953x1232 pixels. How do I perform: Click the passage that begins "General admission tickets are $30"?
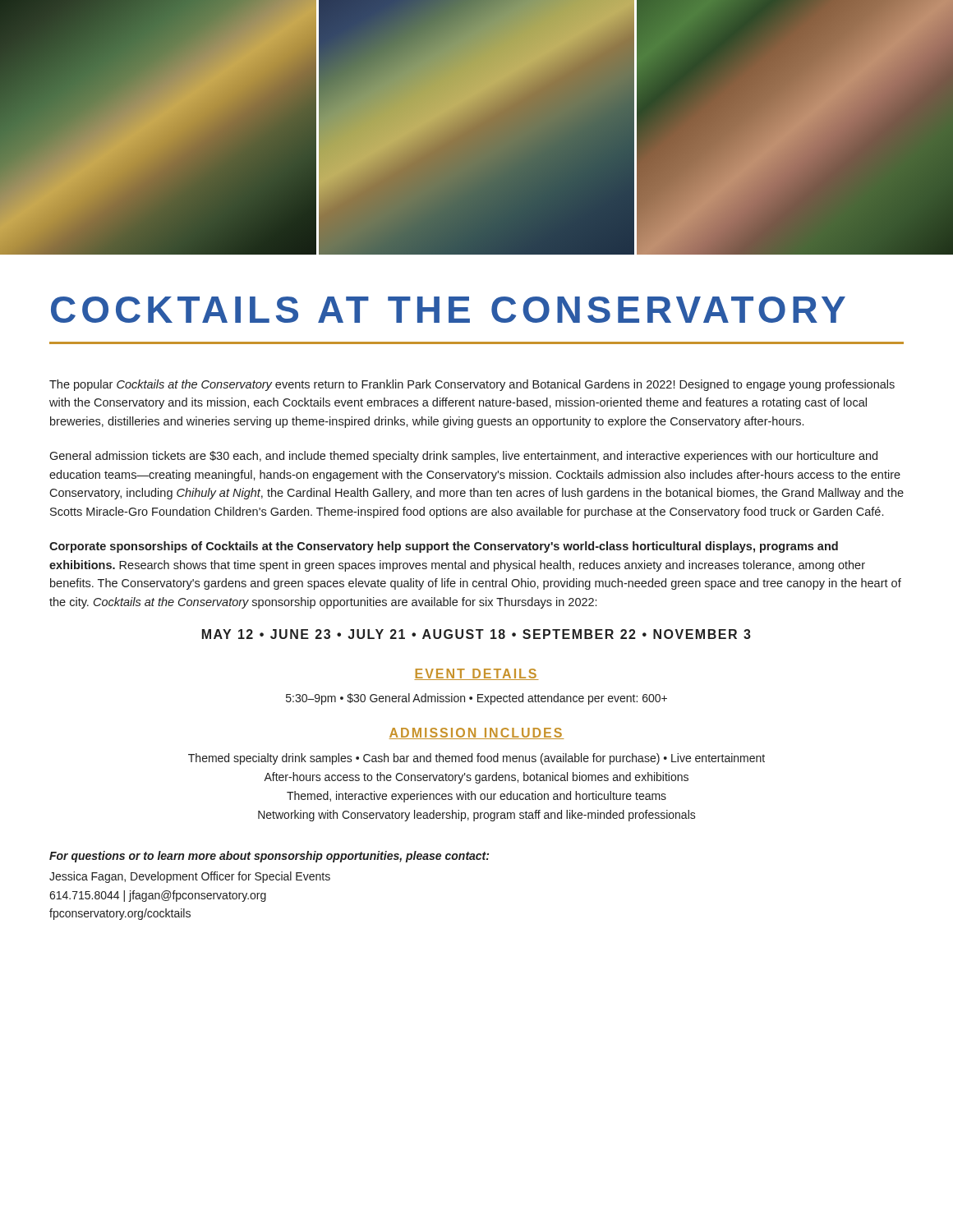(476, 484)
